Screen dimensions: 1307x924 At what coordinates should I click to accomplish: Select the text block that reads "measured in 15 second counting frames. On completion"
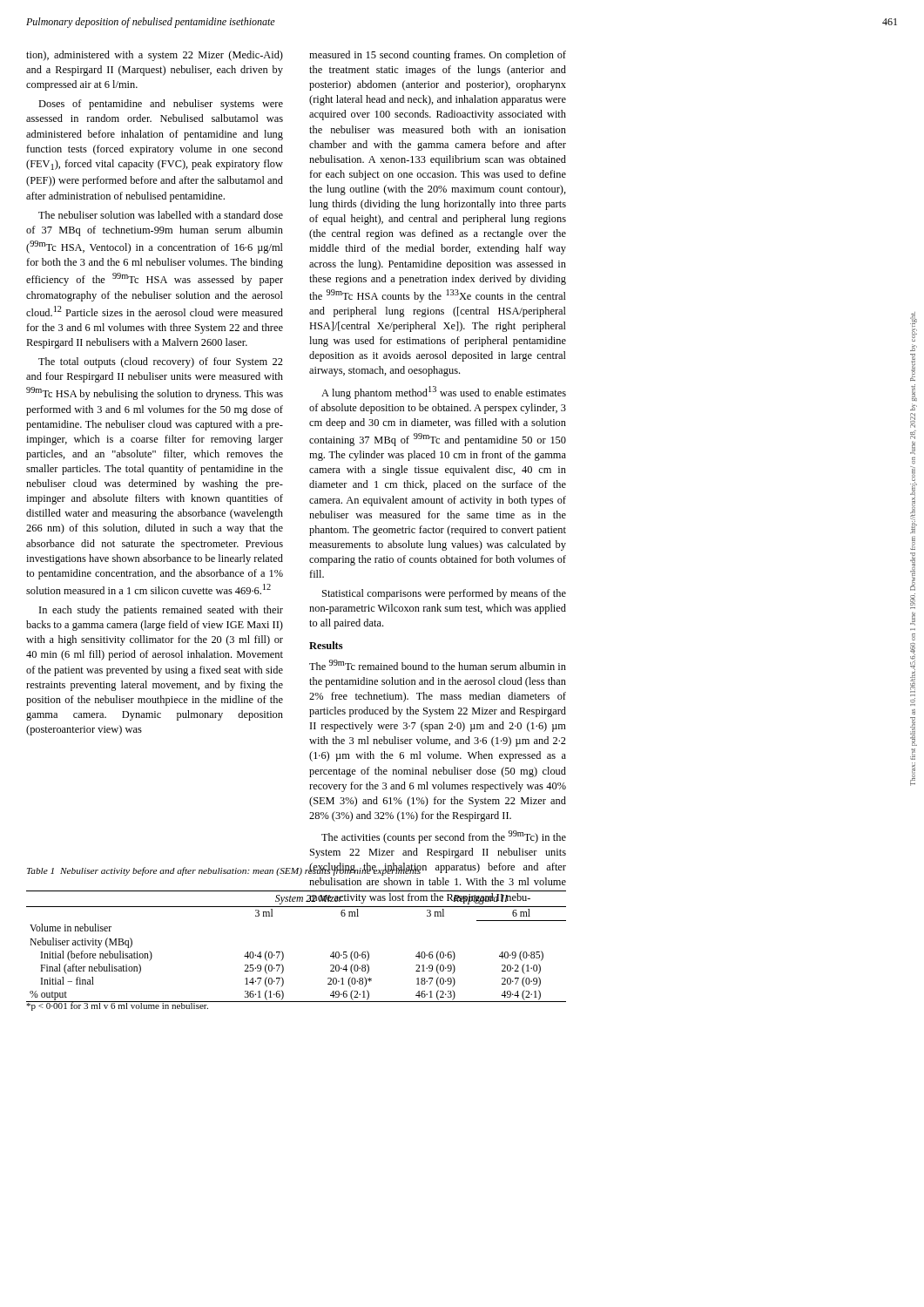438,476
